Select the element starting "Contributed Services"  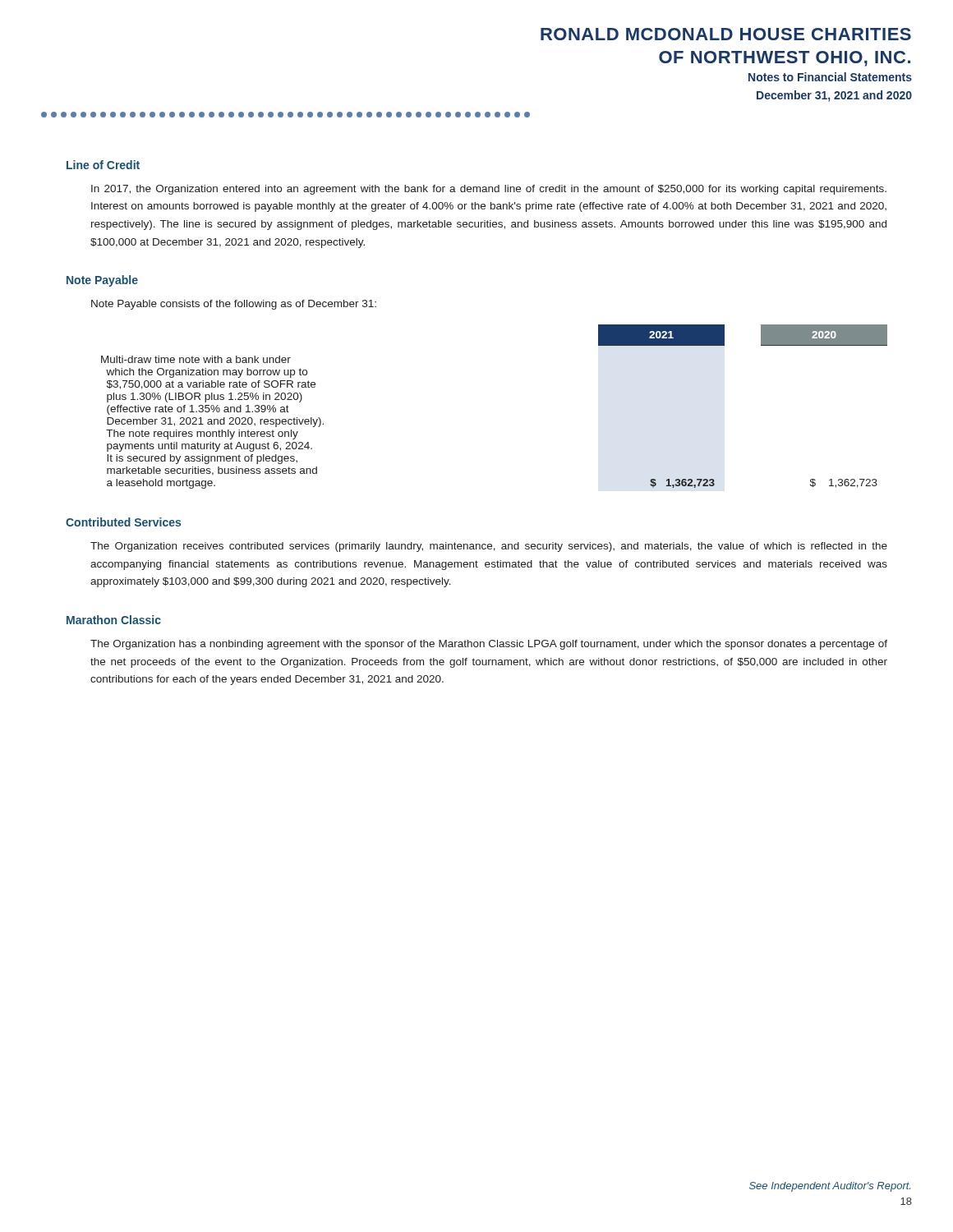(x=124, y=523)
